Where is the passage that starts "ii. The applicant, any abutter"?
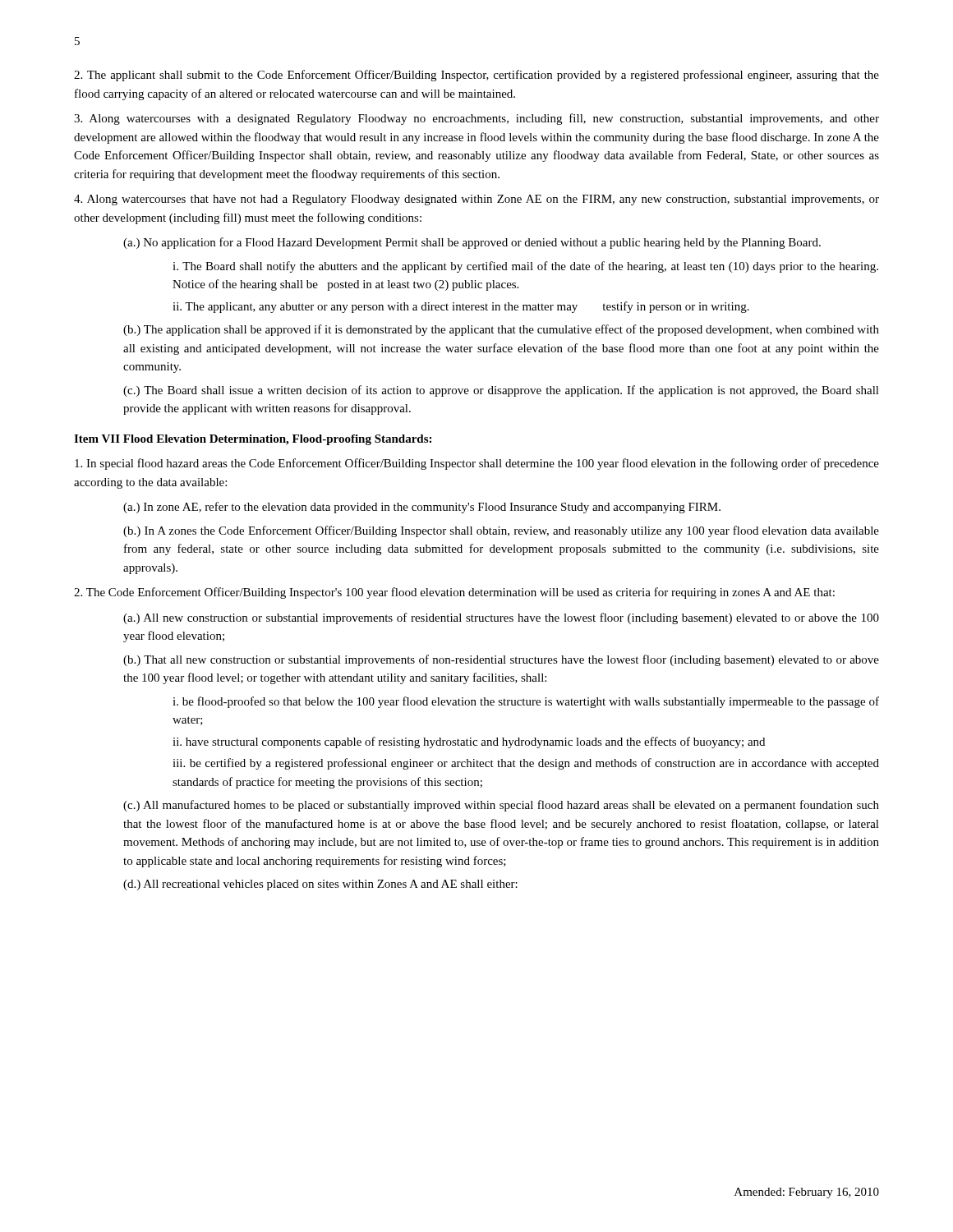 pyautogui.click(x=461, y=306)
